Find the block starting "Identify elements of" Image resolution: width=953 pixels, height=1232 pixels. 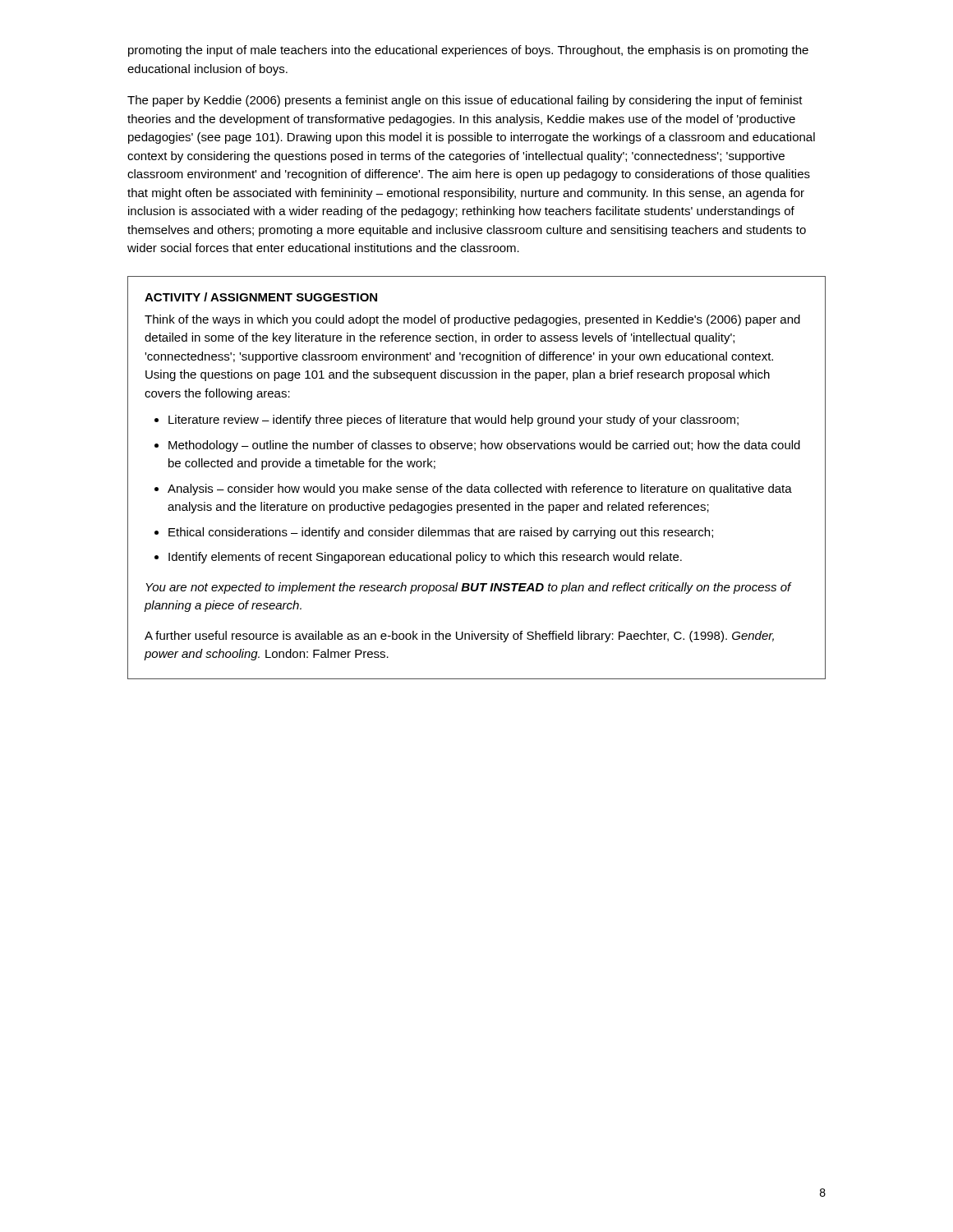[x=425, y=556]
